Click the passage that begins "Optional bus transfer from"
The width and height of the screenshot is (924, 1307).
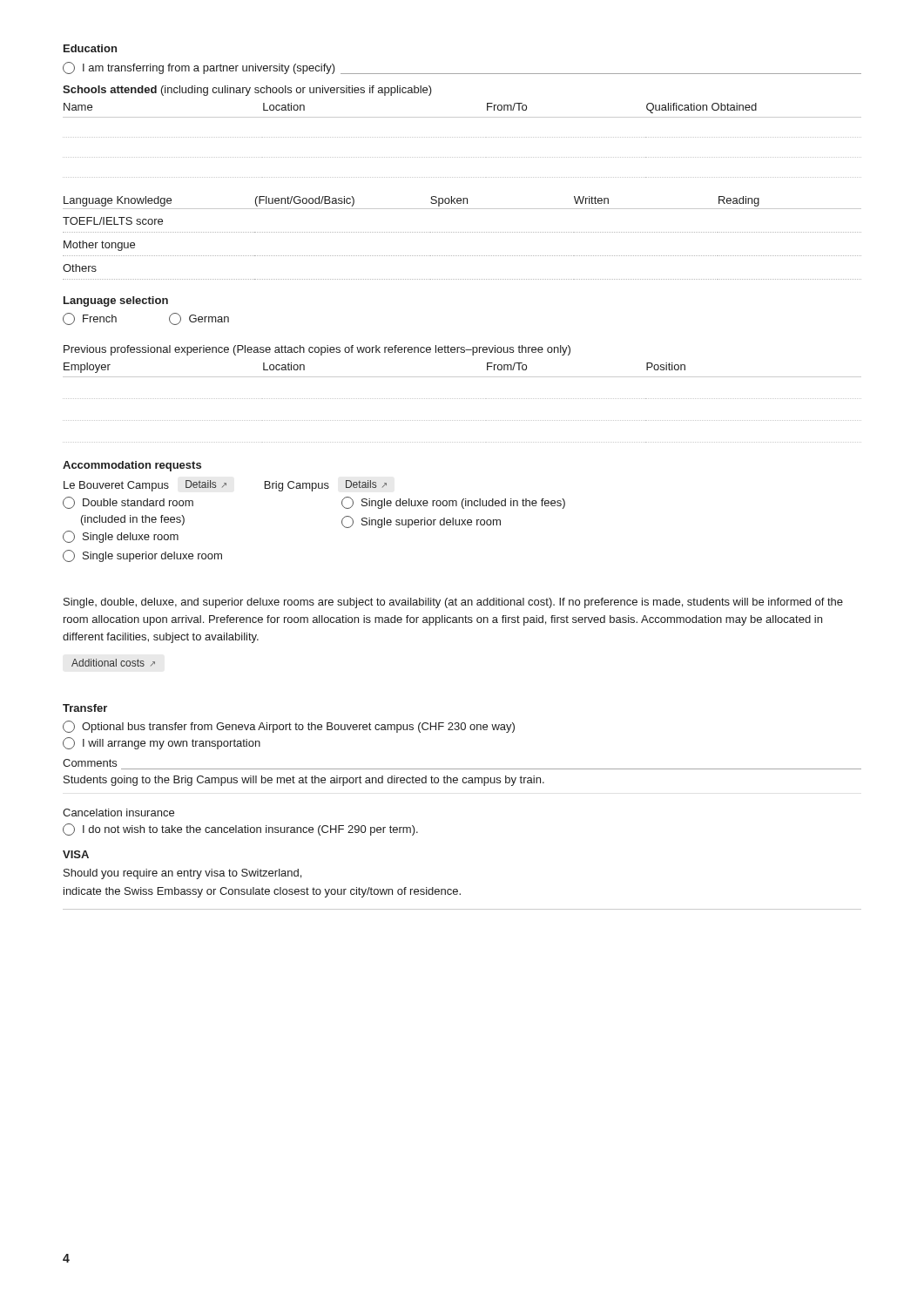click(x=289, y=727)
